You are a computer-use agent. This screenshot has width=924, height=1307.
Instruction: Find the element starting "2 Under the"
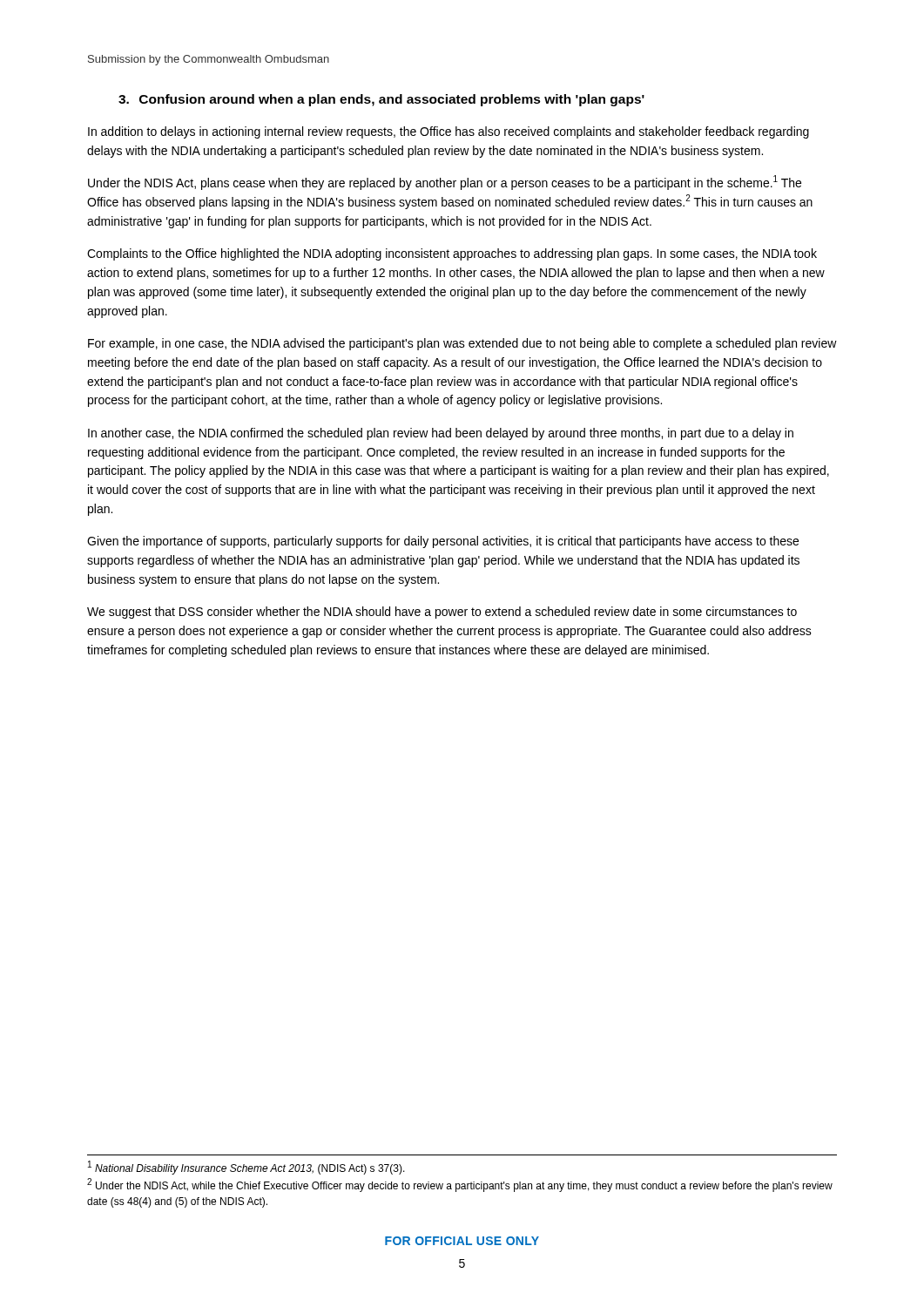(x=460, y=1193)
